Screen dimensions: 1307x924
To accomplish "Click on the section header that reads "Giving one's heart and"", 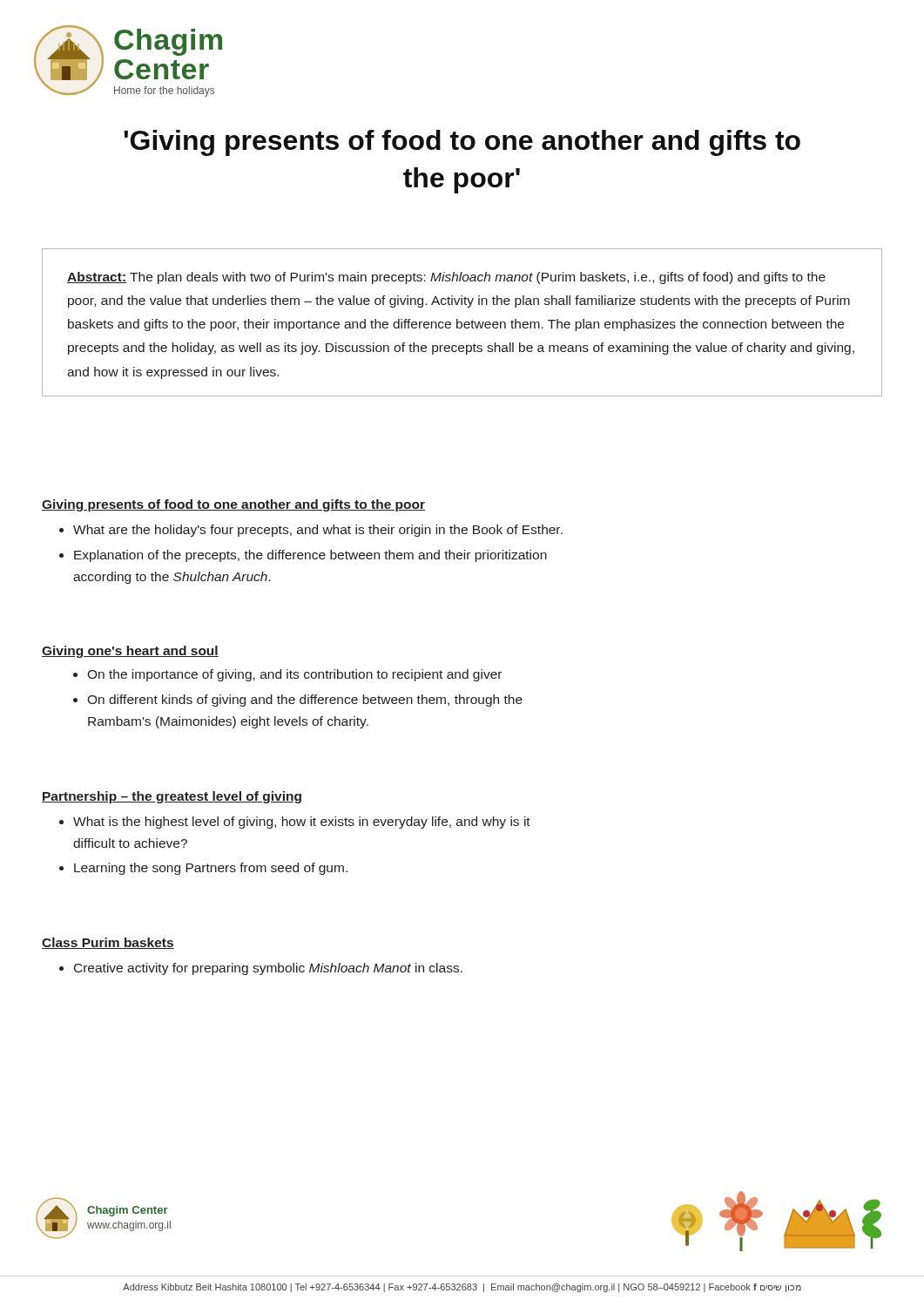I will click(x=130, y=651).
